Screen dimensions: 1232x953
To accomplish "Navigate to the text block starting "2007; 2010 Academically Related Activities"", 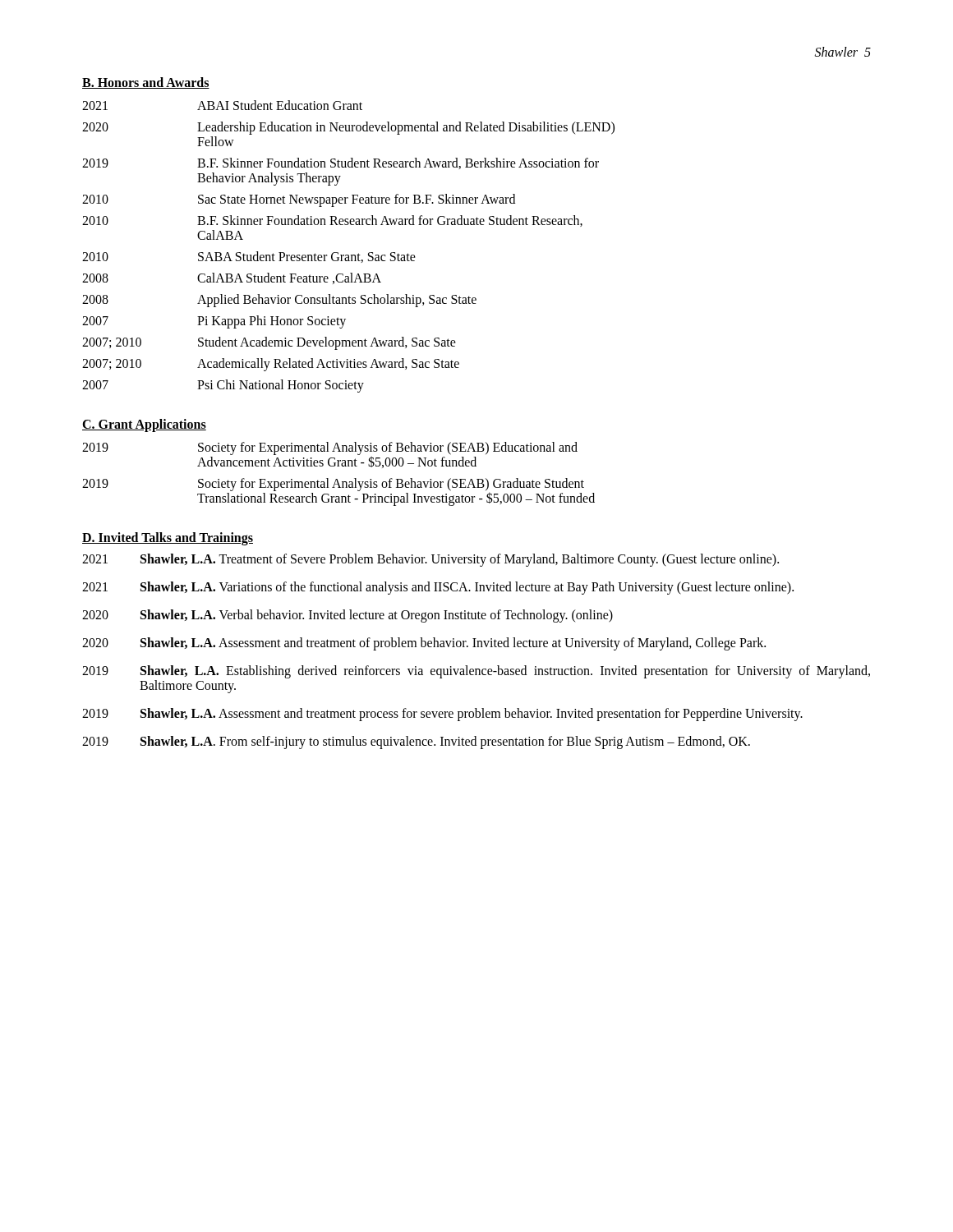I will tap(271, 365).
